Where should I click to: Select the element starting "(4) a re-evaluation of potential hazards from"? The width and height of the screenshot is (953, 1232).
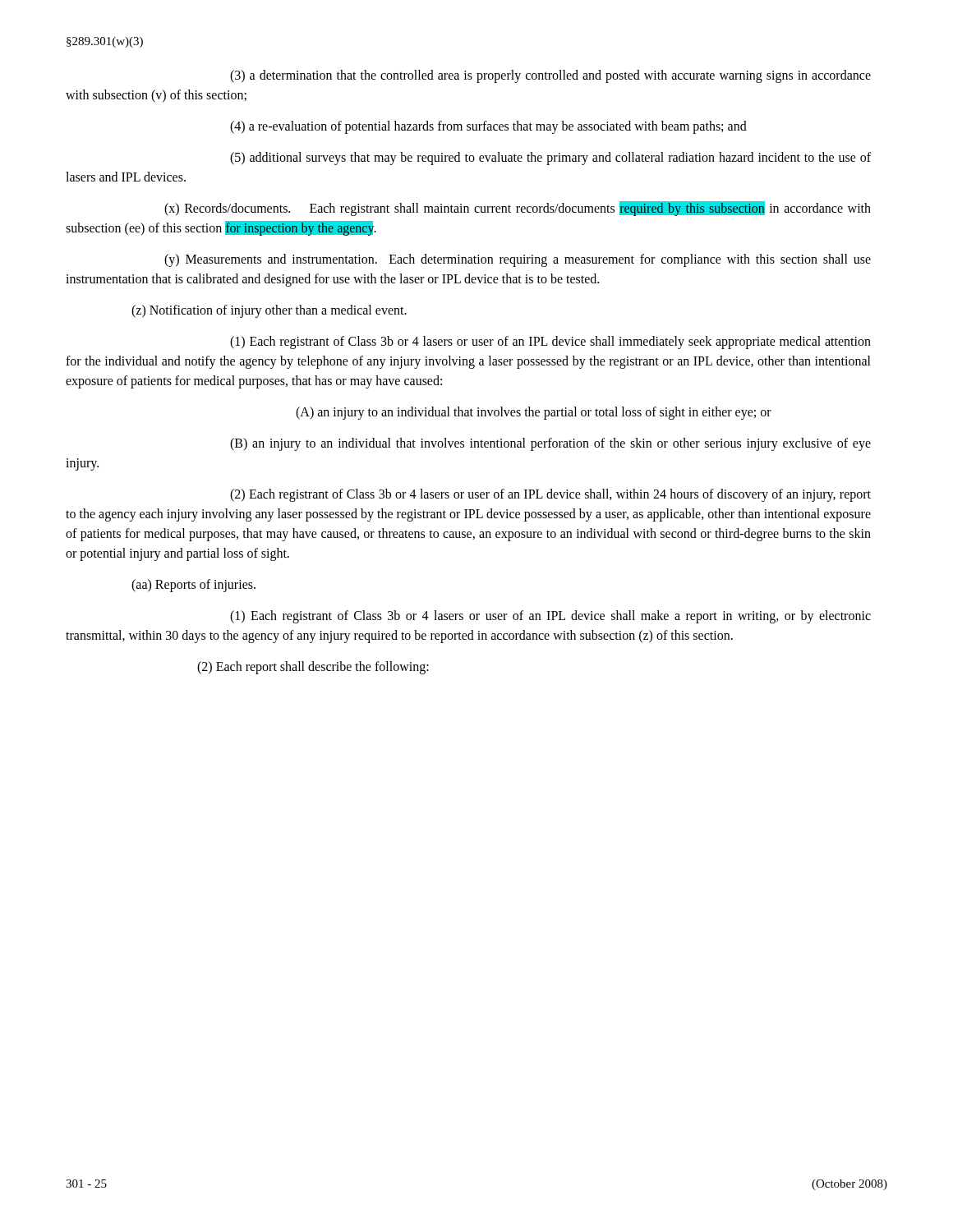pyautogui.click(x=488, y=126)
